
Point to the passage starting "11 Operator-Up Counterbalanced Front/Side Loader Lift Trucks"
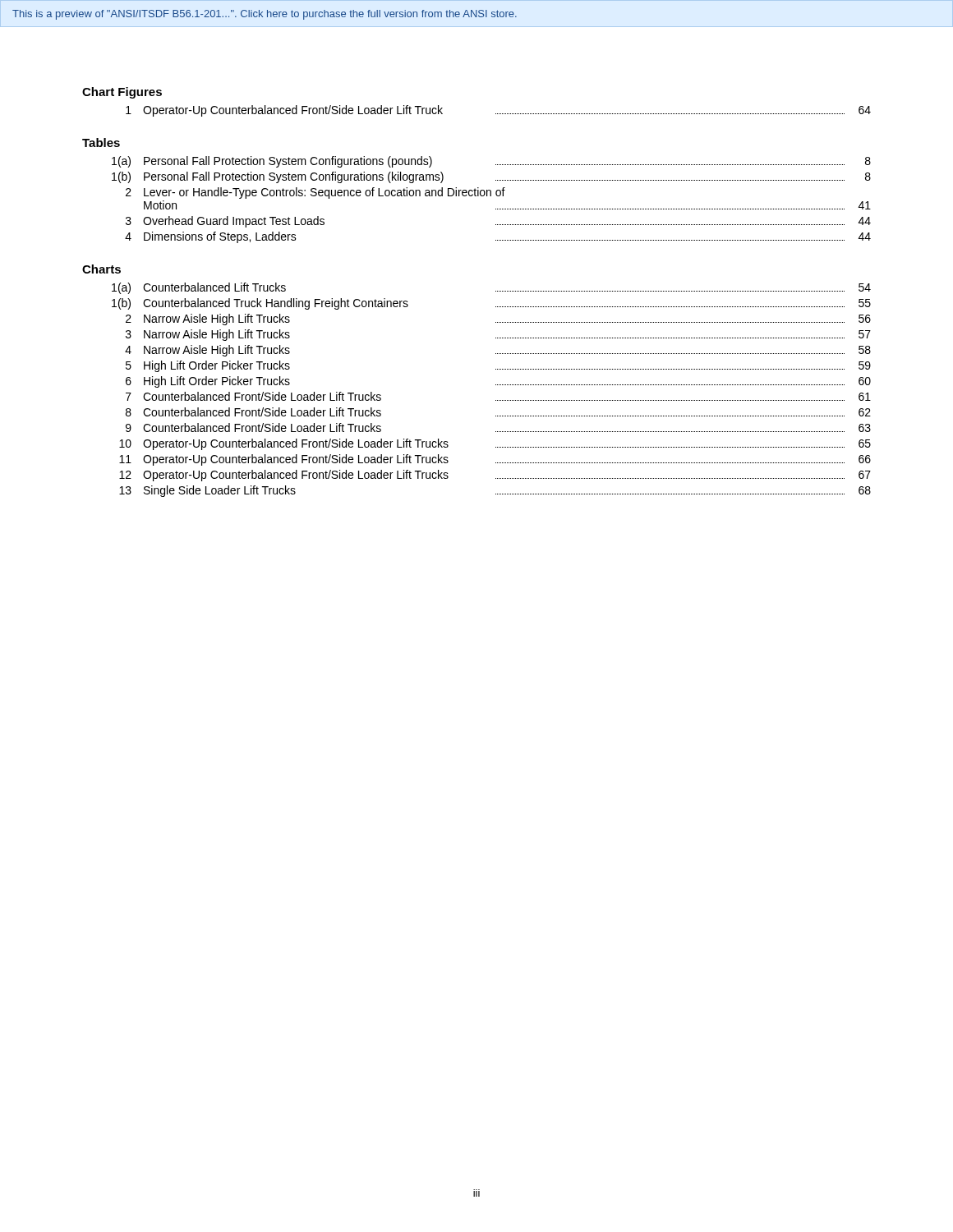495,460
